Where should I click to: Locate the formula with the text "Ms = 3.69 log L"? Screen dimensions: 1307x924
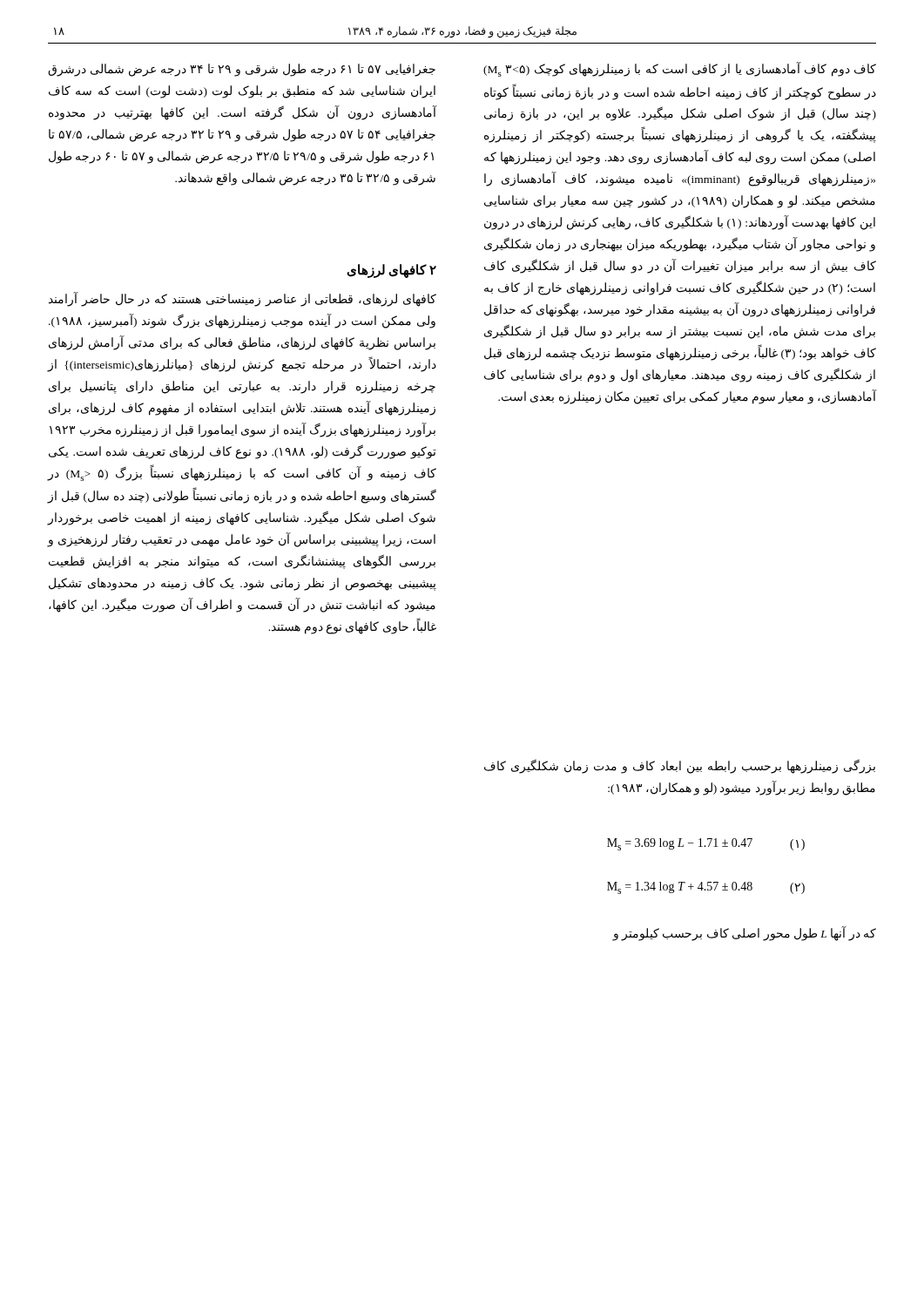(x=706, y=845)
